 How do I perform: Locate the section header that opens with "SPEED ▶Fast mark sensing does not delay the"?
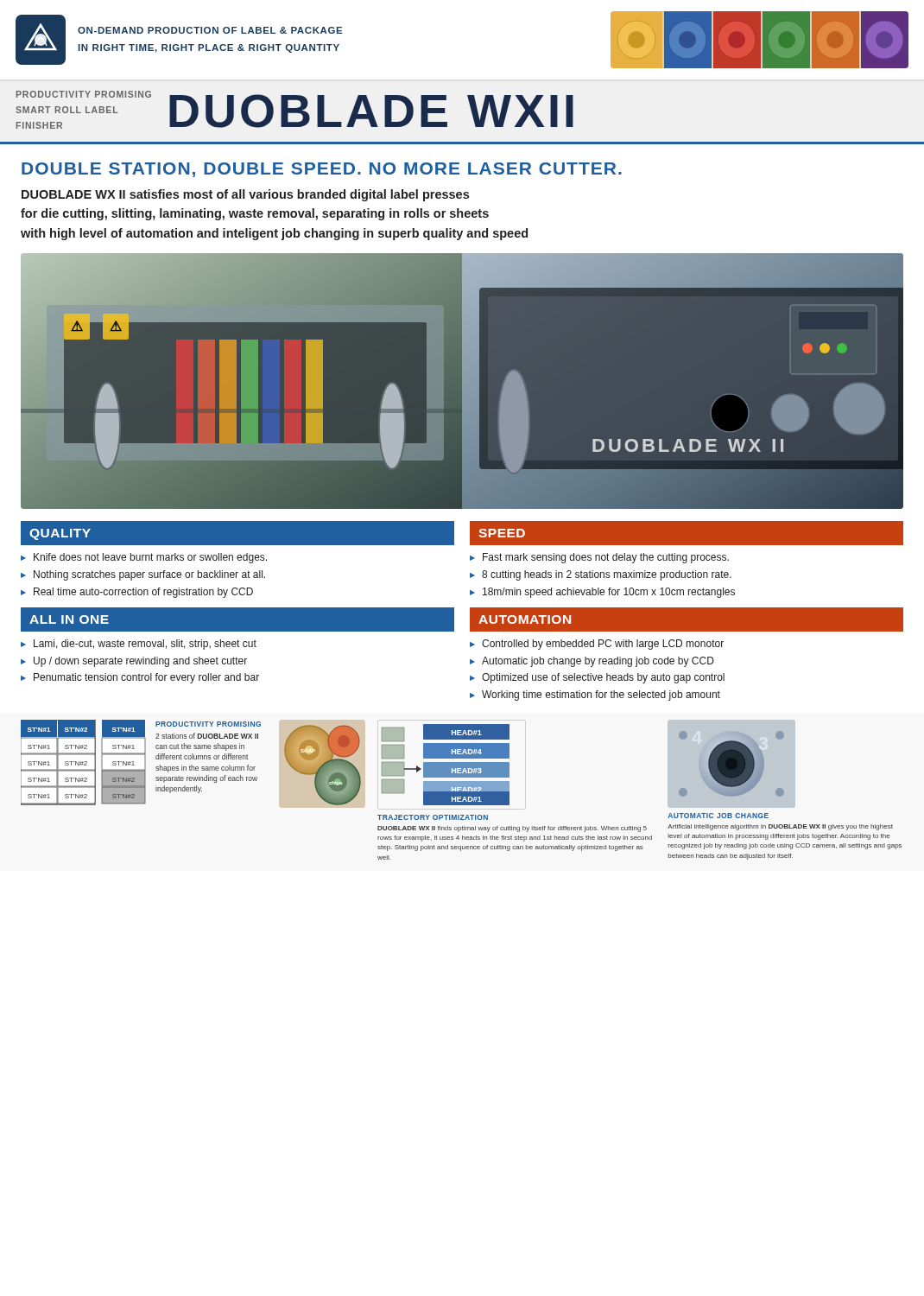tap(687, 561)
